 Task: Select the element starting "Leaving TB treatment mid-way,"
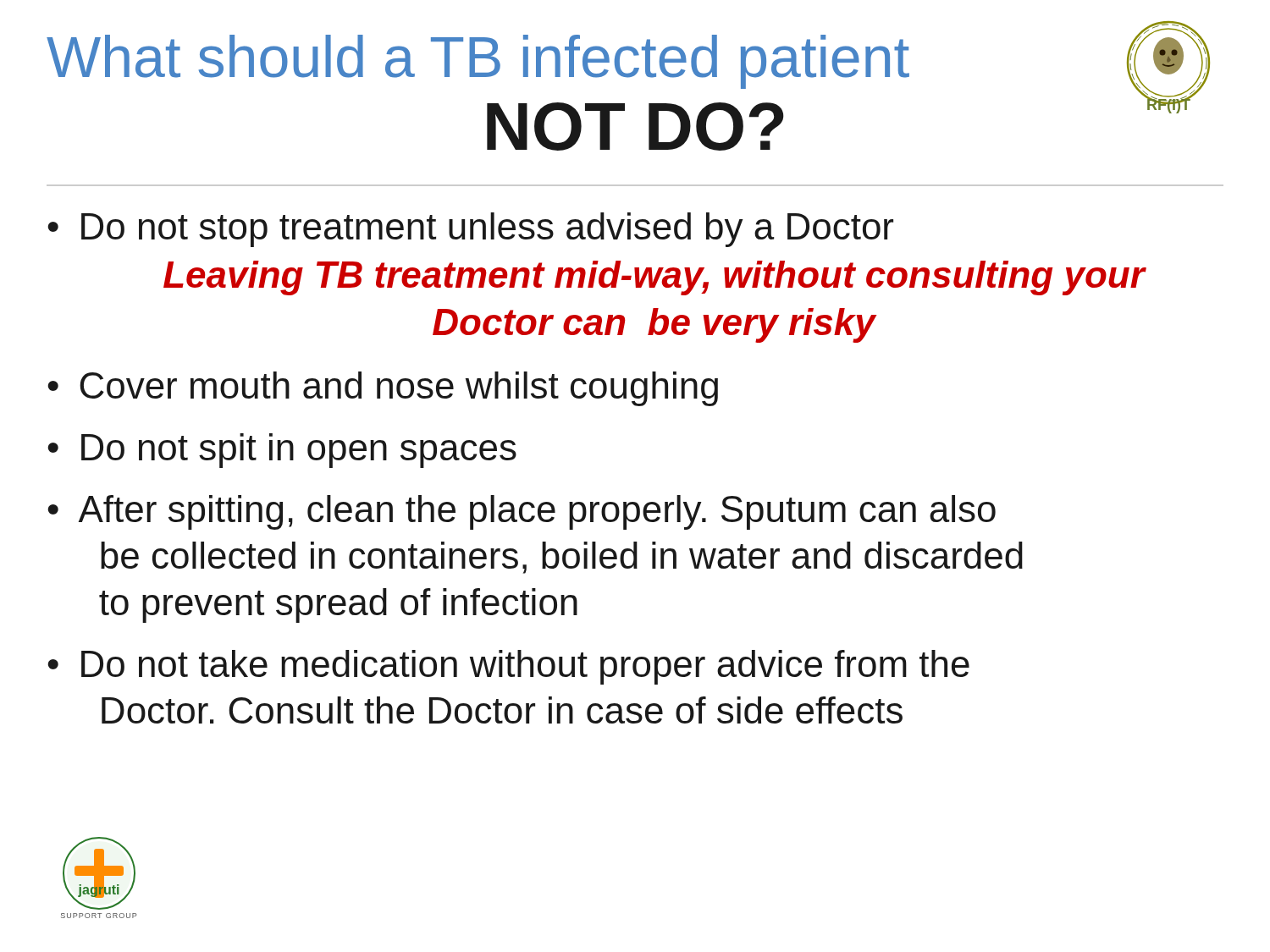click(654, 298)
